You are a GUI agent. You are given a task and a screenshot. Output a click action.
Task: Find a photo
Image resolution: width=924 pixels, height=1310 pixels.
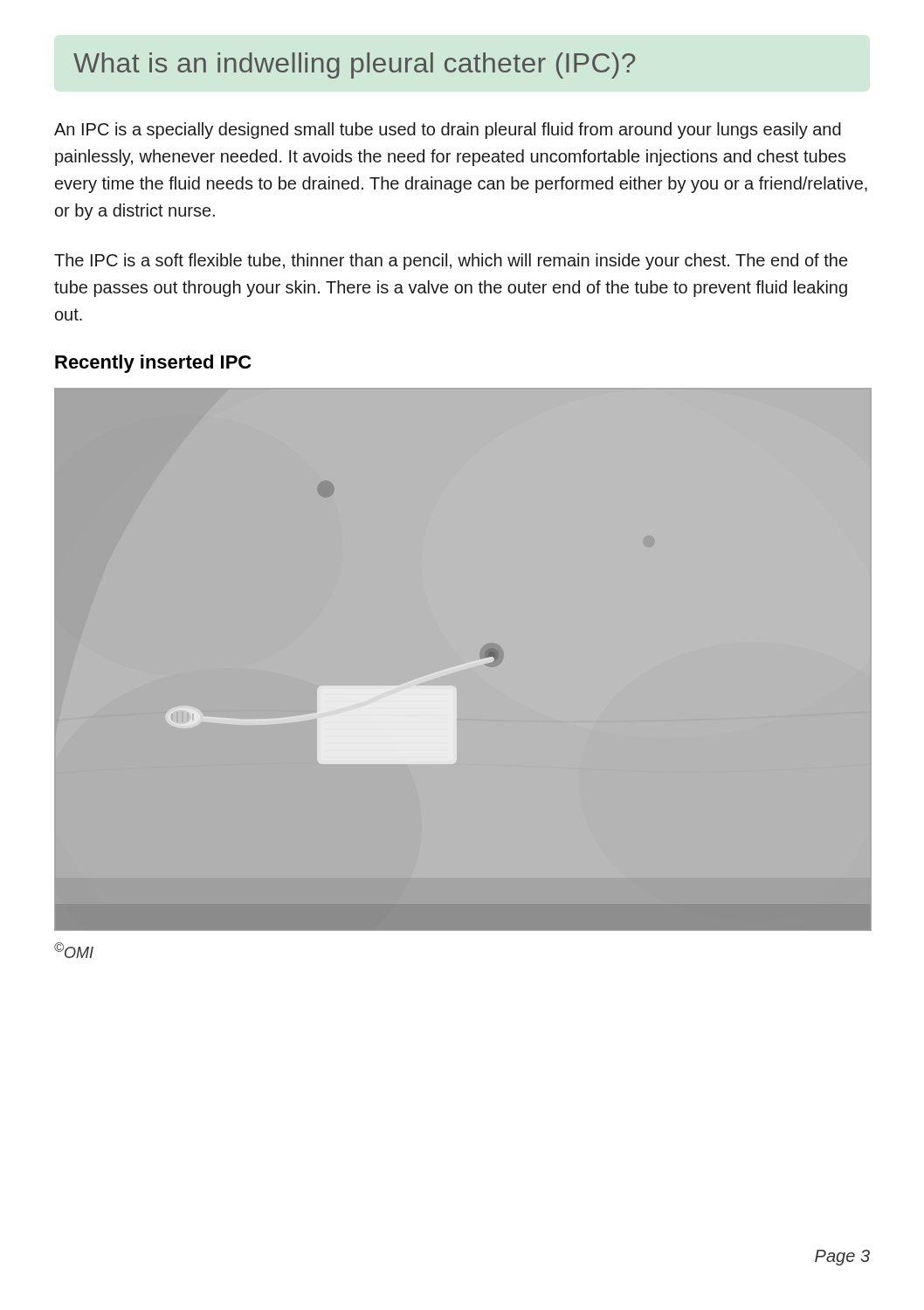[x=463, y=659]
